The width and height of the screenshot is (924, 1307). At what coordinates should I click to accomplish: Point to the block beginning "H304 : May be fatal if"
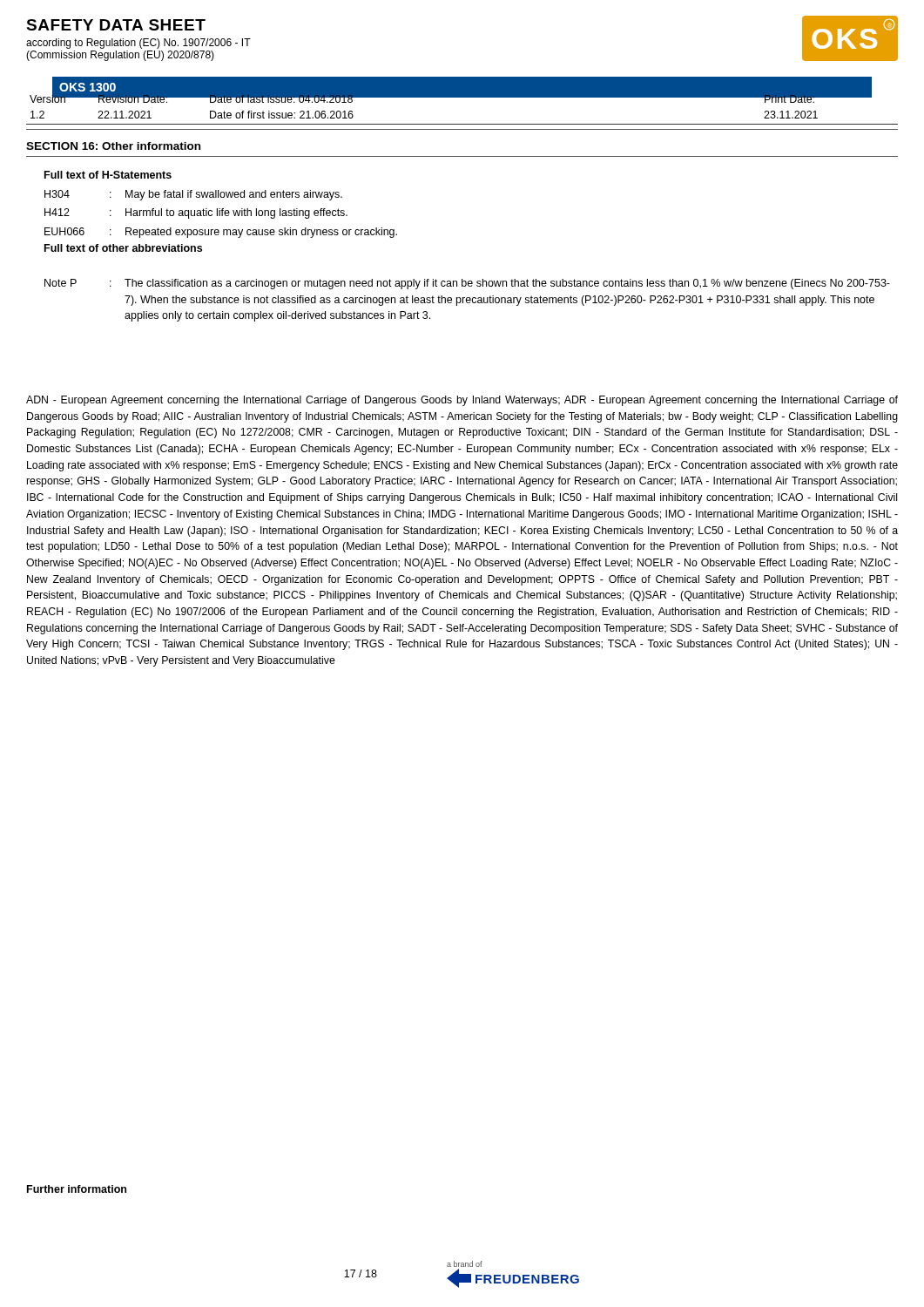193,195
